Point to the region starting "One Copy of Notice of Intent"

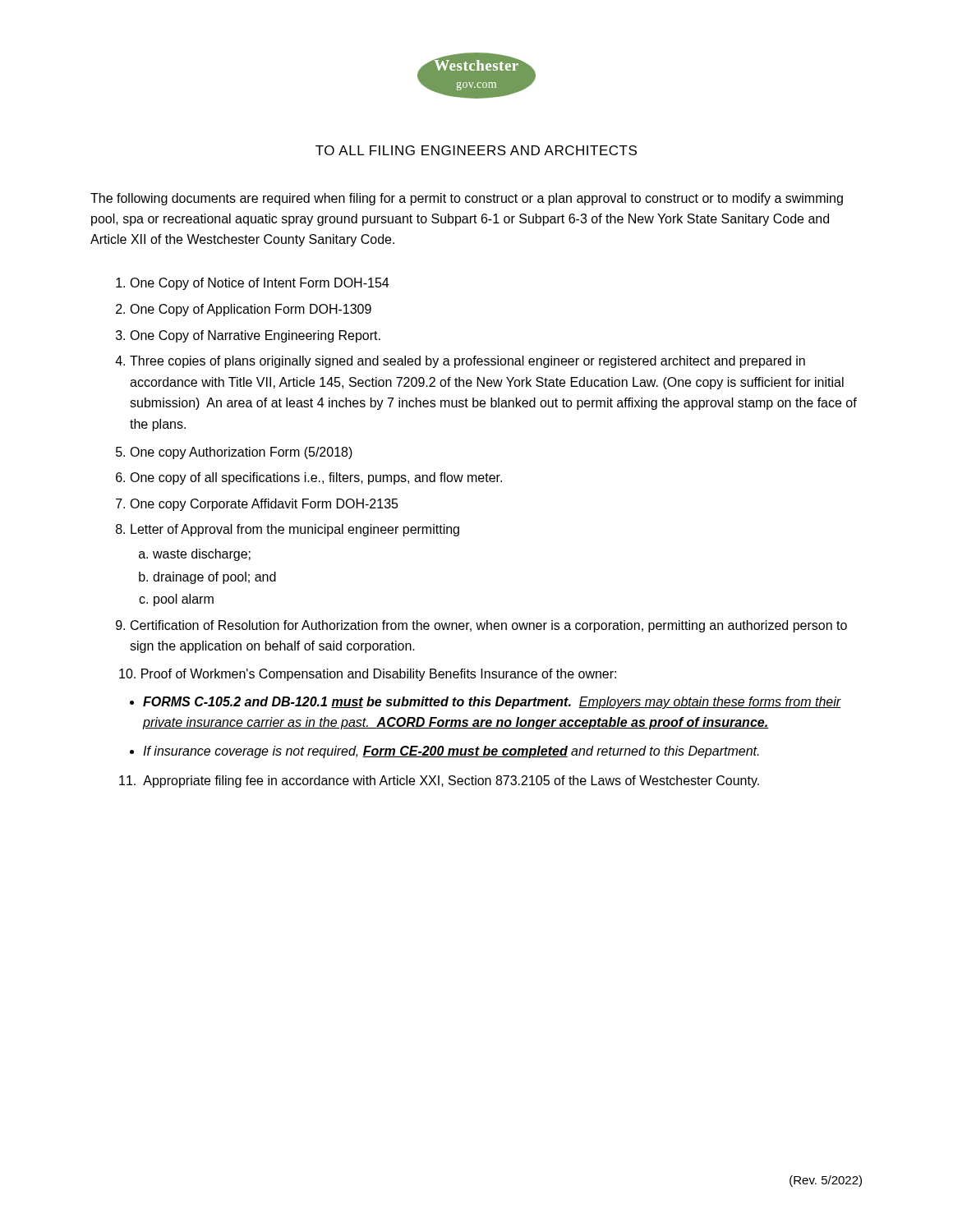[260, 283]
